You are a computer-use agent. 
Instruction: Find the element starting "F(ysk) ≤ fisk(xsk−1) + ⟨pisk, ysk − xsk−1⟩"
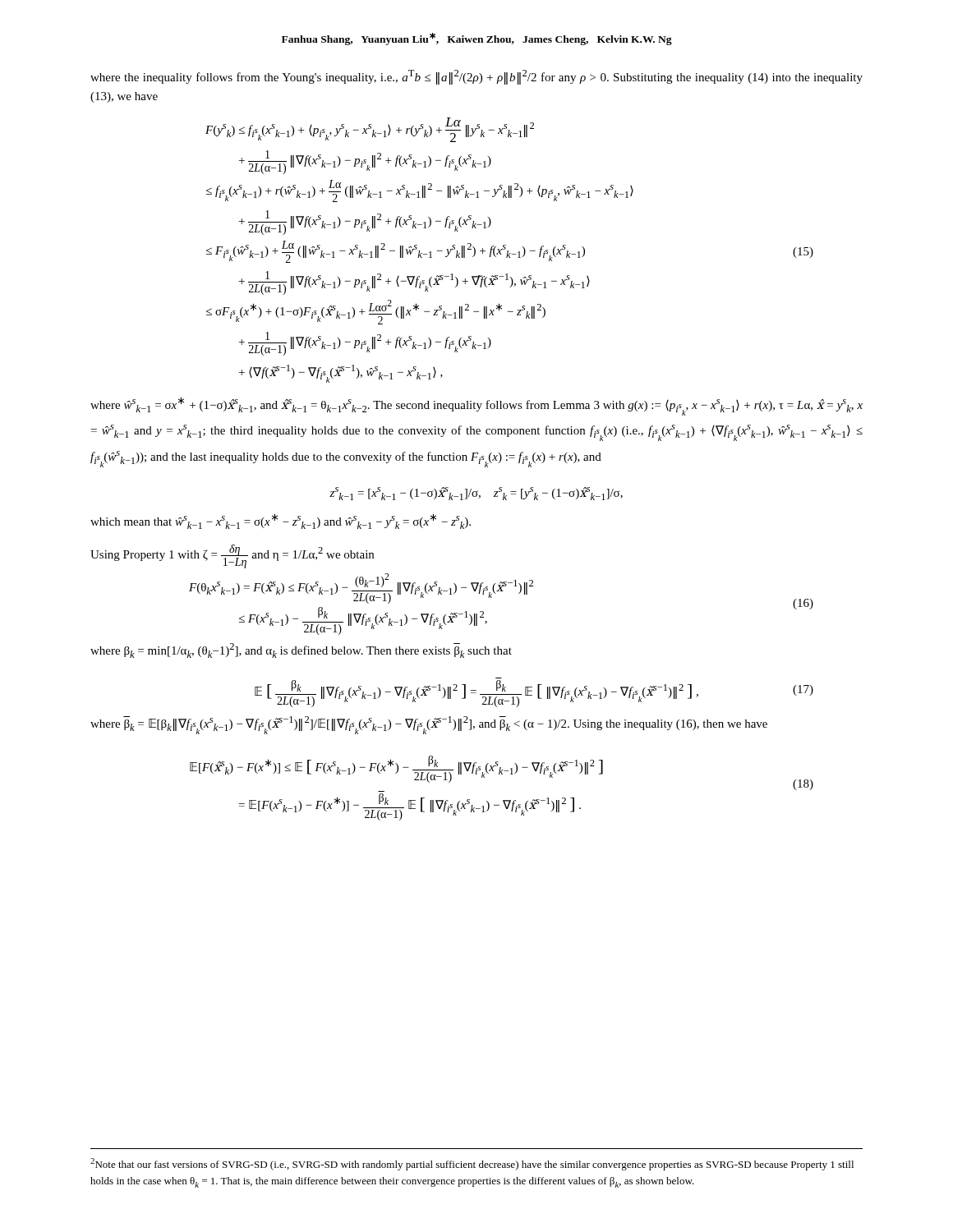[476, 251]
